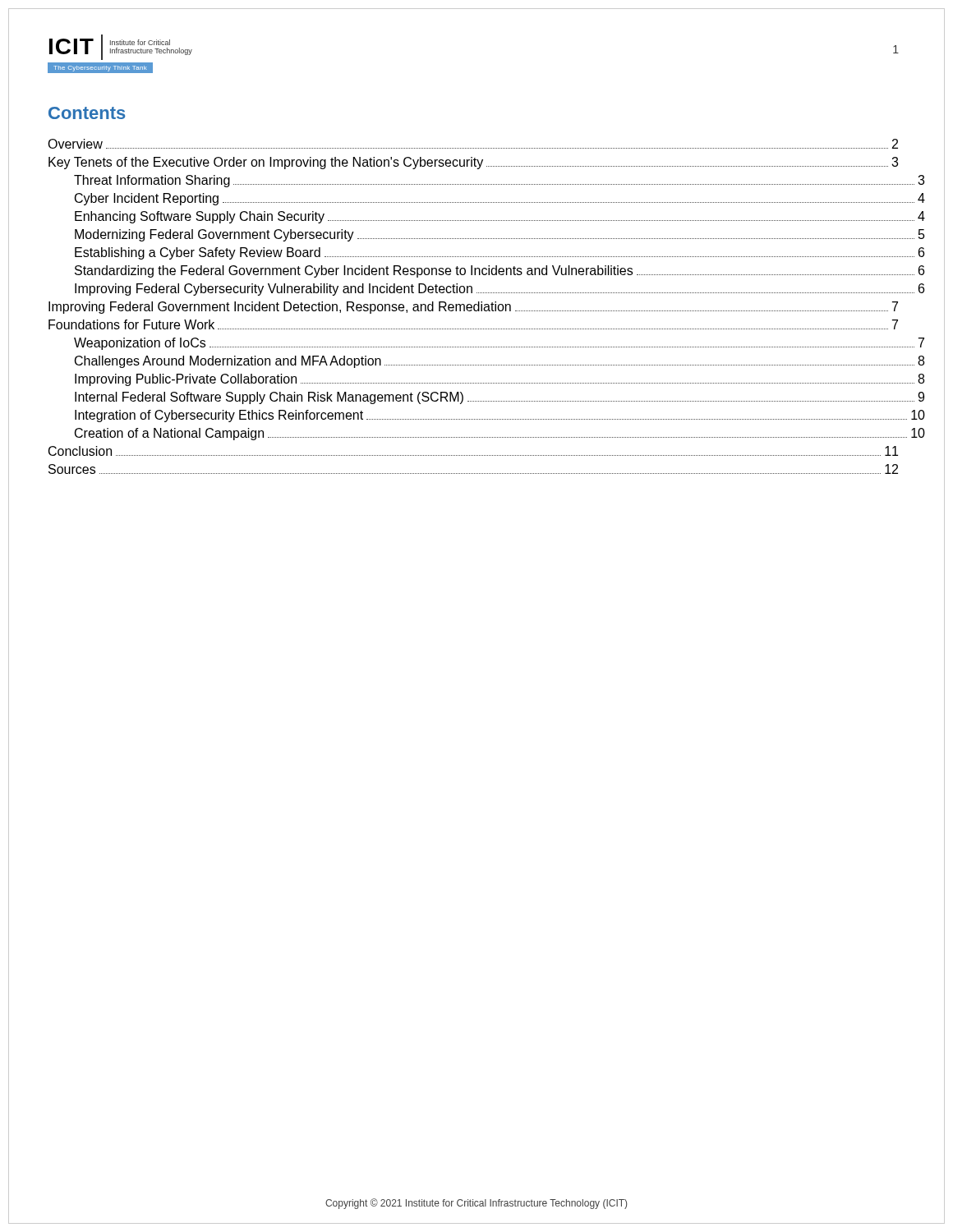Find the list item that reads "Weaponization of IoCs 7"
The image size is (953, 1232).
tap(500, 343)
